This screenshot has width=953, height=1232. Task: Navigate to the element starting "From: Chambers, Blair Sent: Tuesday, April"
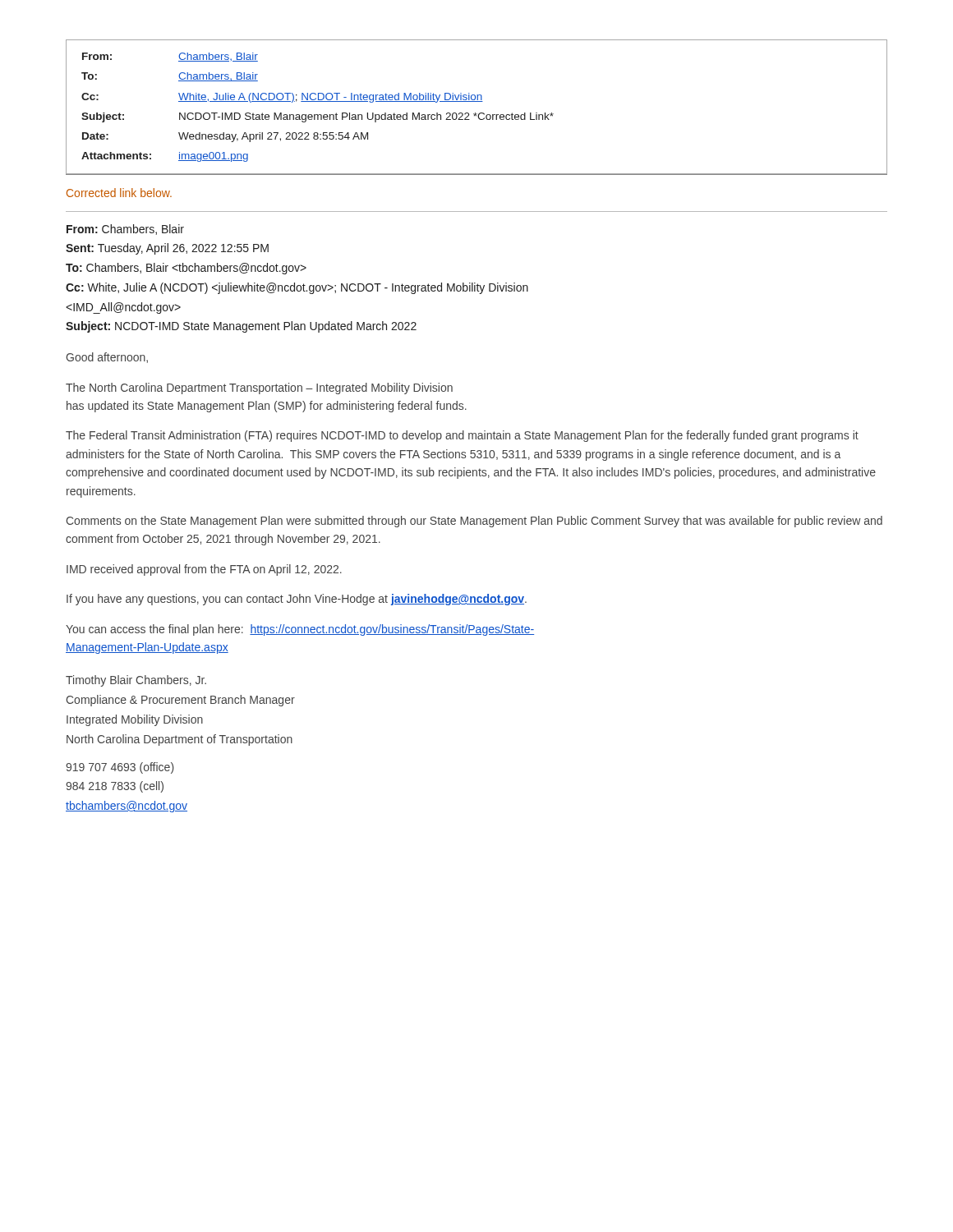[x=297, y=278]
